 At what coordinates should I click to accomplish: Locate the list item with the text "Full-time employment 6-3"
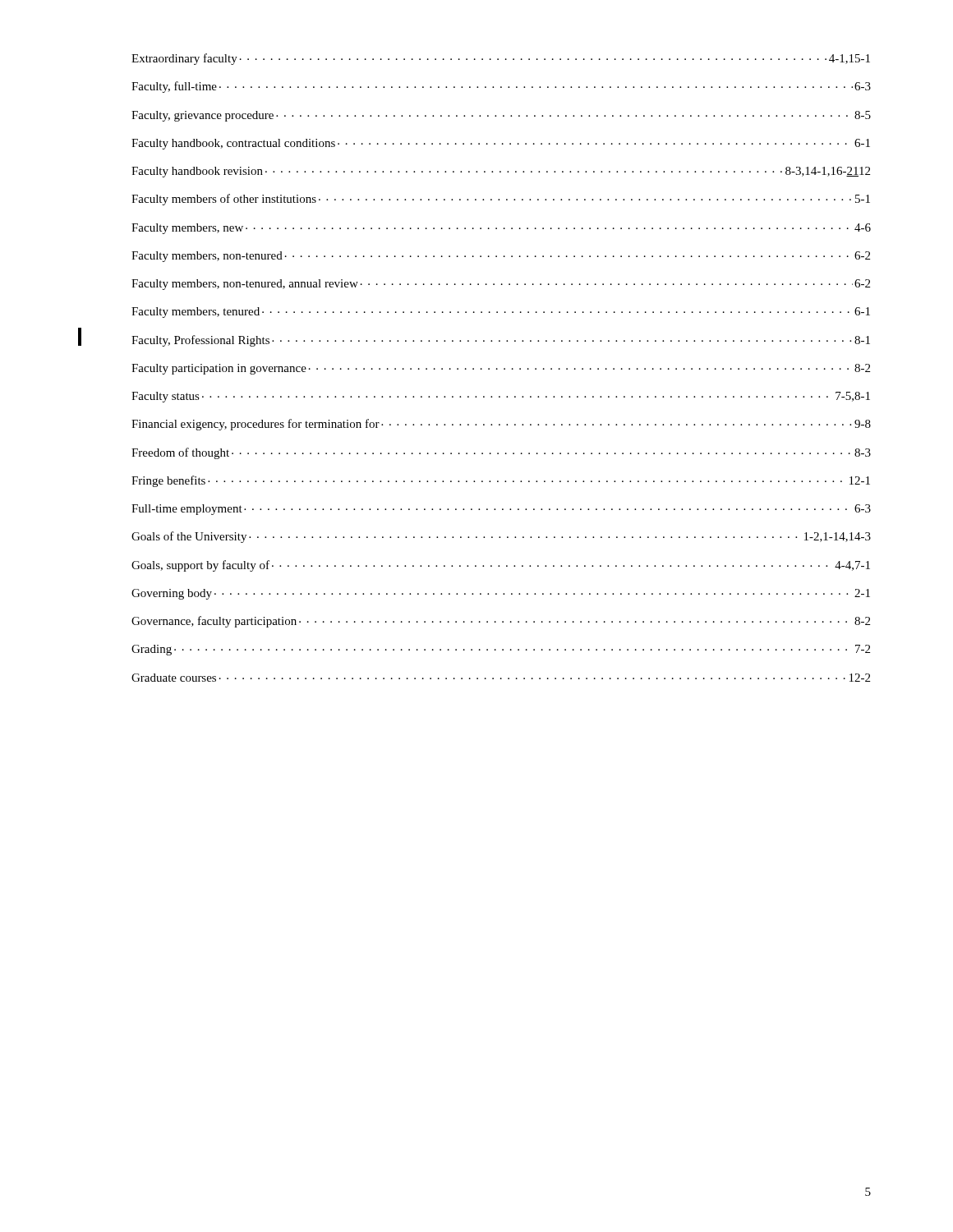click(x=501, y=509)
